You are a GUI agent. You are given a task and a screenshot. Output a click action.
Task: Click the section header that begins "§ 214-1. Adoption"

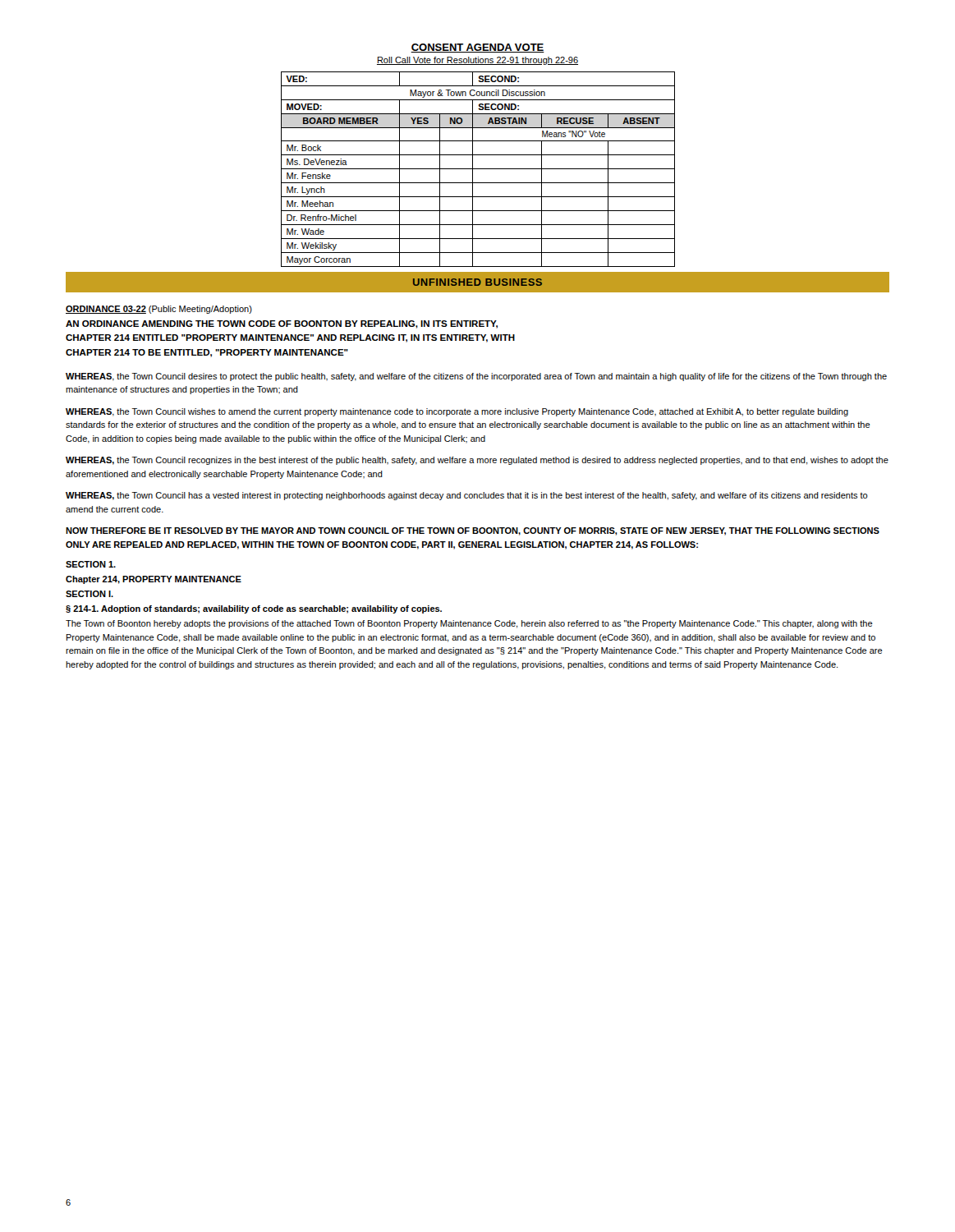(x=254, y=609)
